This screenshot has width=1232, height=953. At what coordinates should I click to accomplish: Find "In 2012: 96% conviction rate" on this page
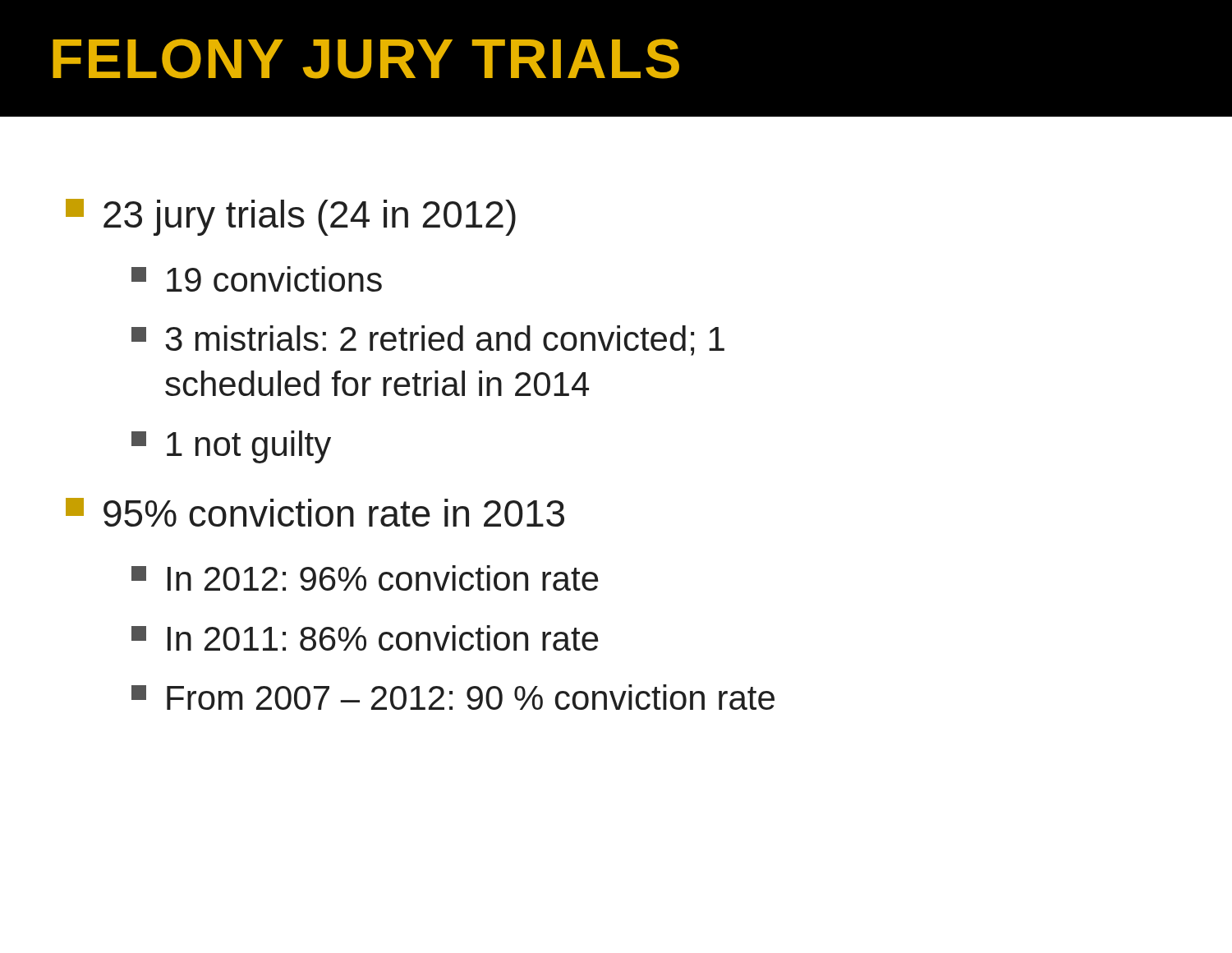pos(366,579)
